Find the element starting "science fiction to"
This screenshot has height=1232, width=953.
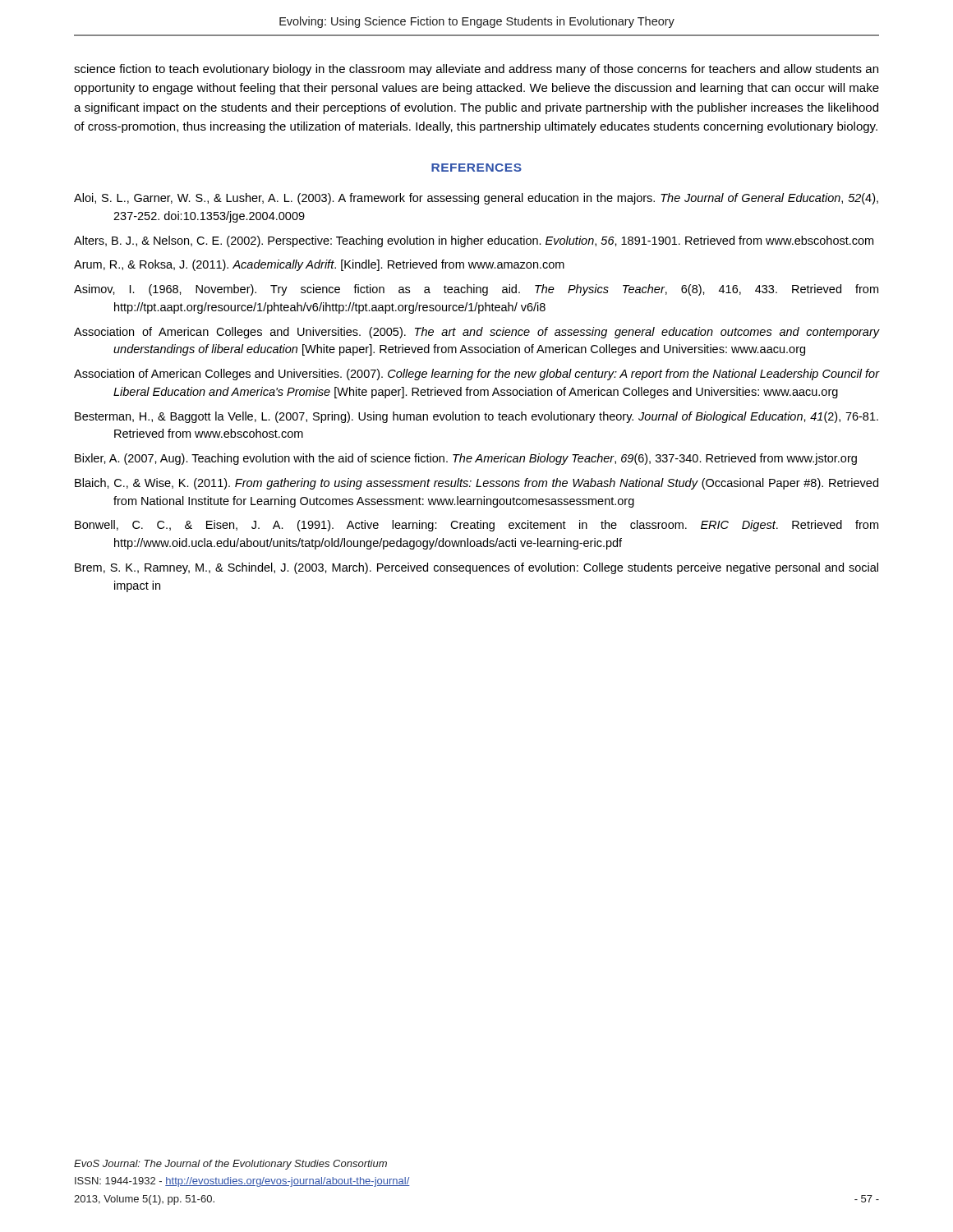pyautogui.click(x=476, y=97)
